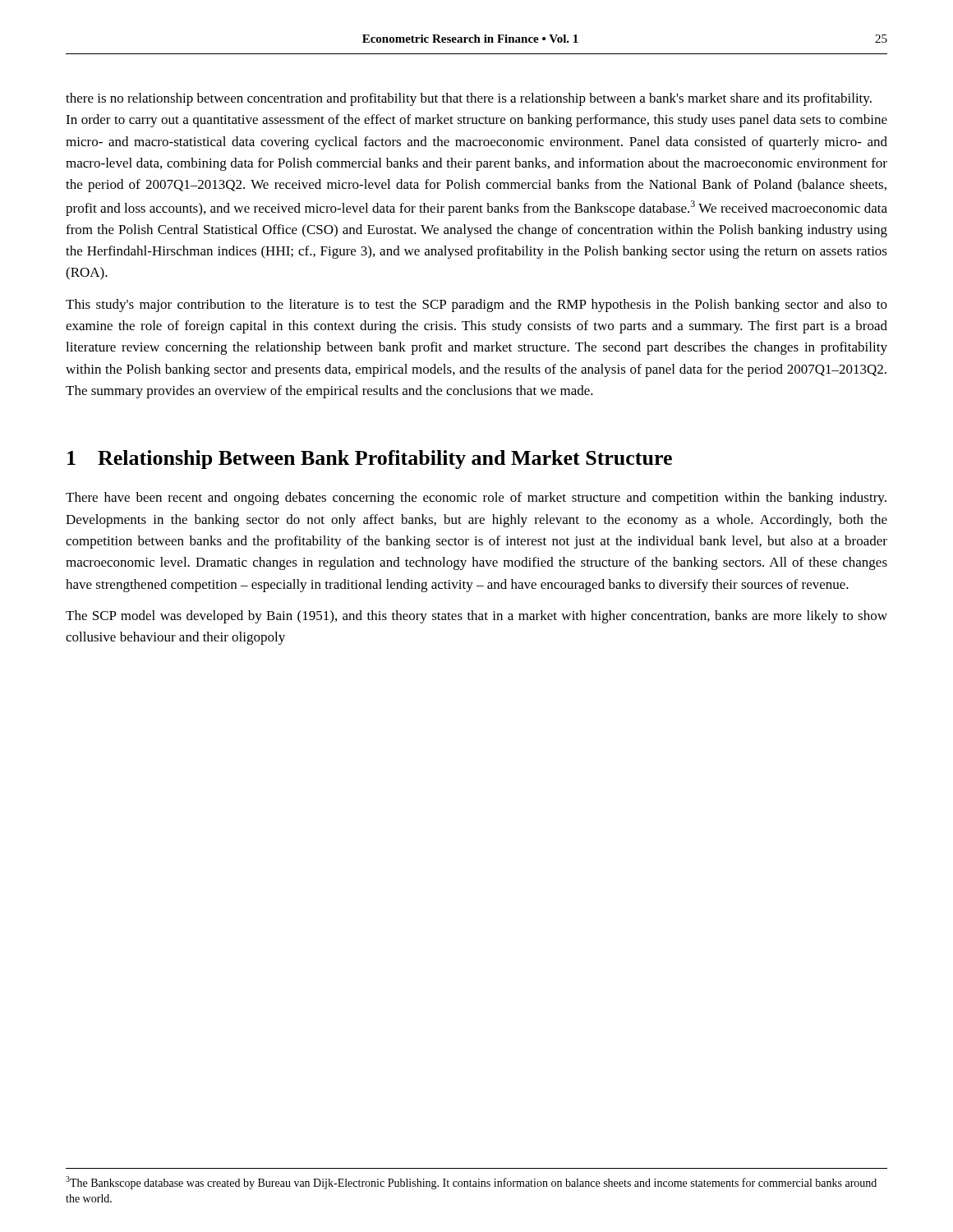Click on the block starting "there is no relationship between concentration and"
Screen dimensions: 1232x953
click(x=476, y=99)
